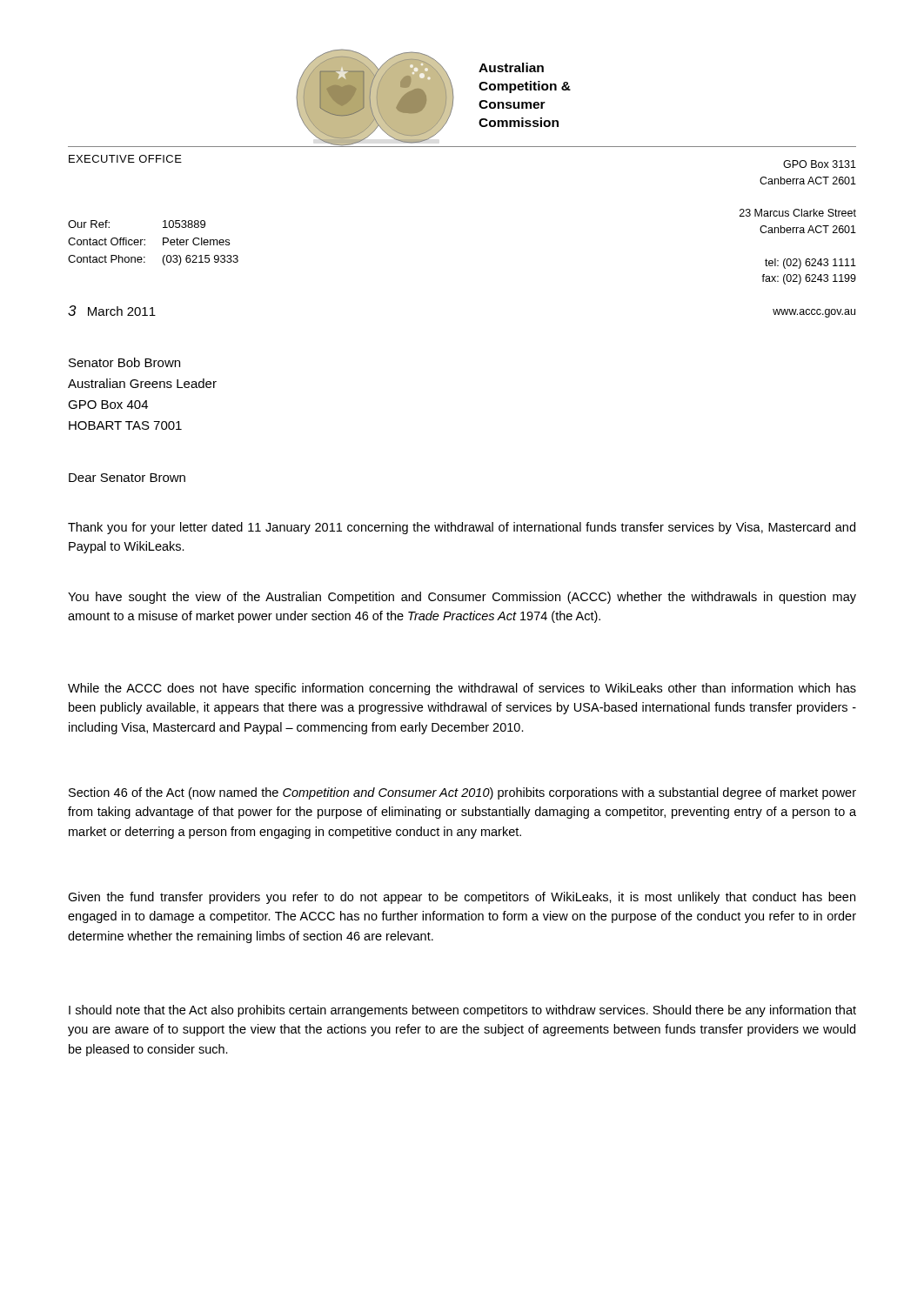Select the text block starting "Thank you for your"

[462, 537]
